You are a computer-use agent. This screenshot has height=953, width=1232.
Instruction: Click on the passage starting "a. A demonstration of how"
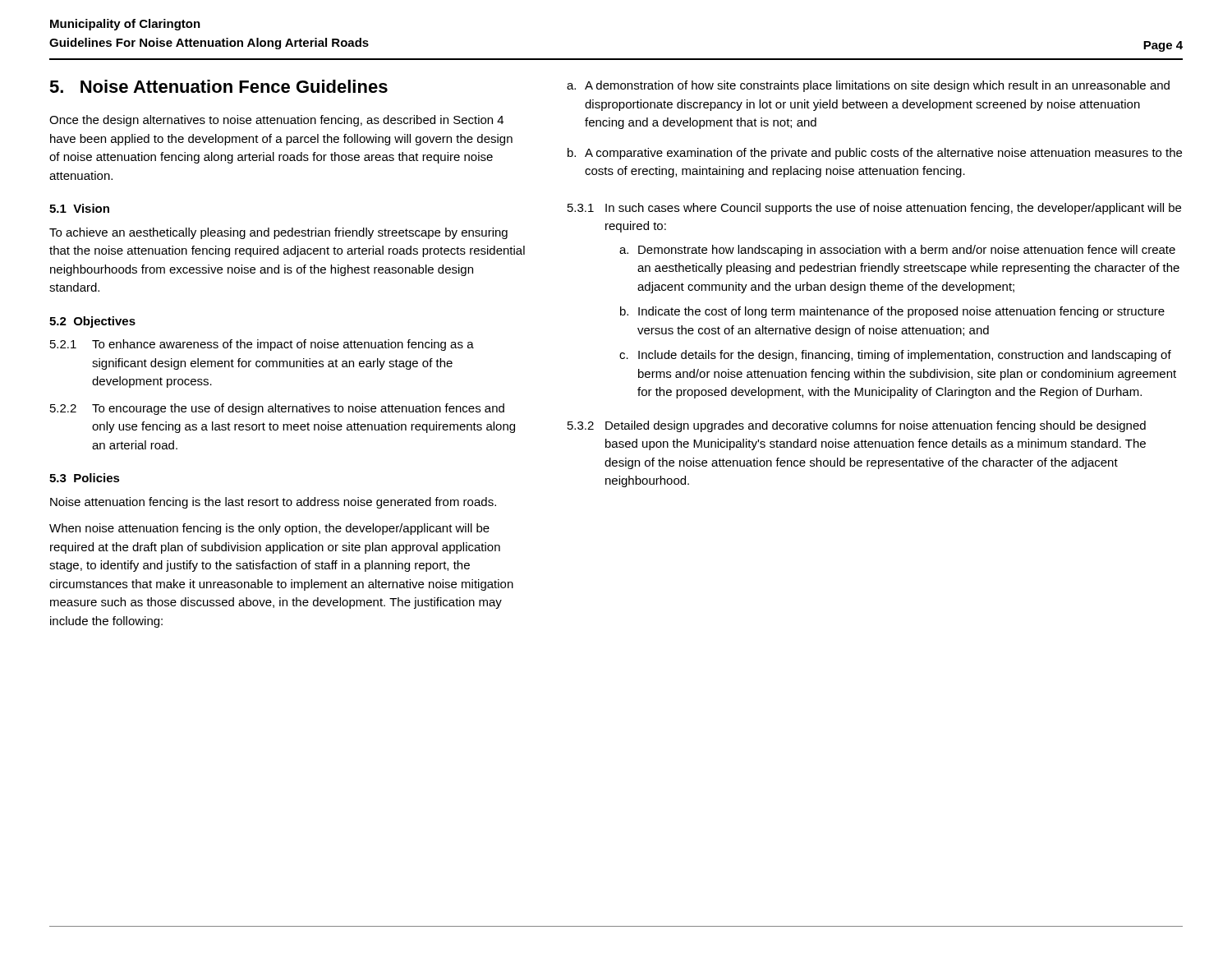coord(875,104)
